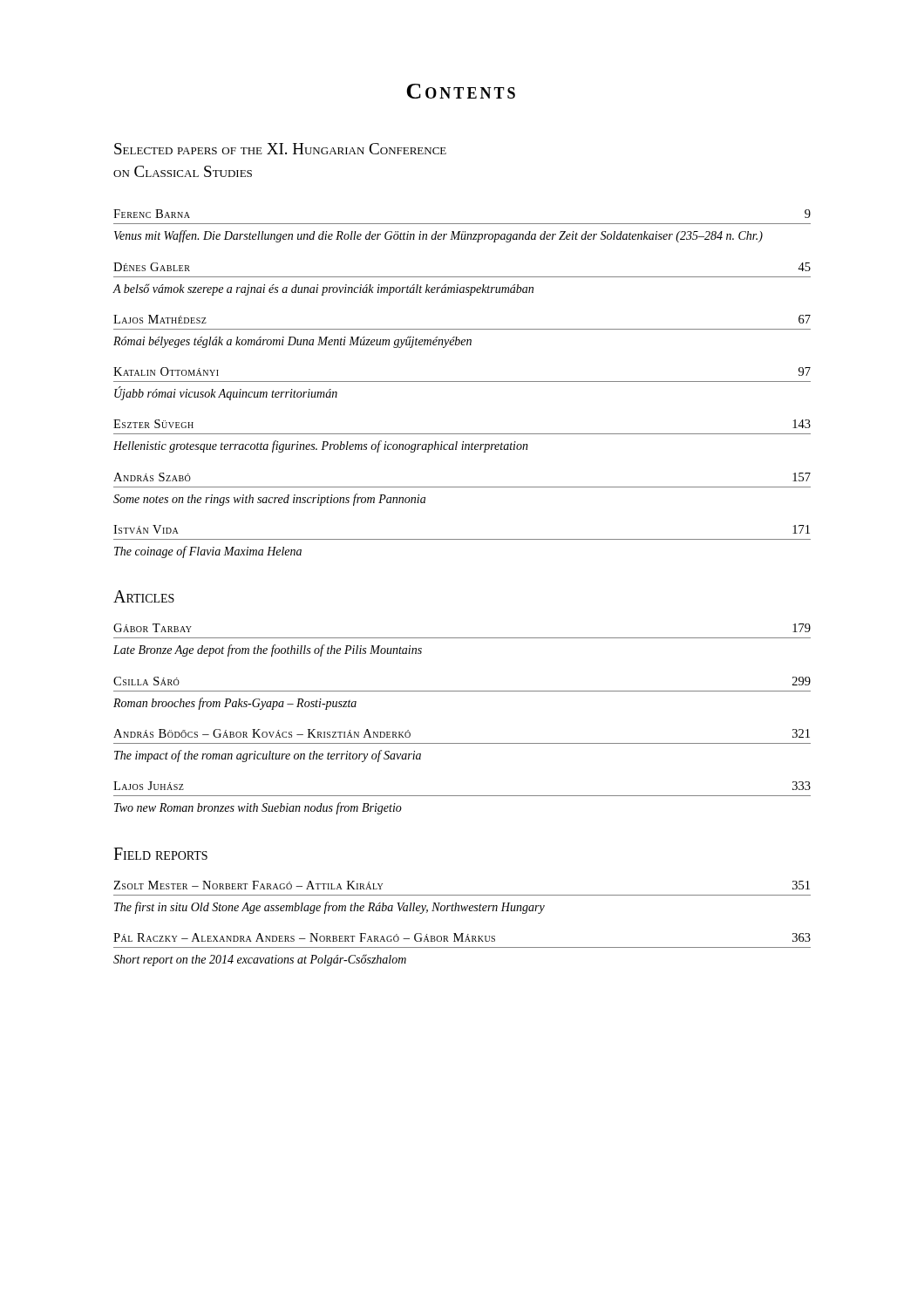This screenshot has width=924, height=1308.
Task: Point to the region starting "István Vida 171"
Action: (x=462, y=542)
